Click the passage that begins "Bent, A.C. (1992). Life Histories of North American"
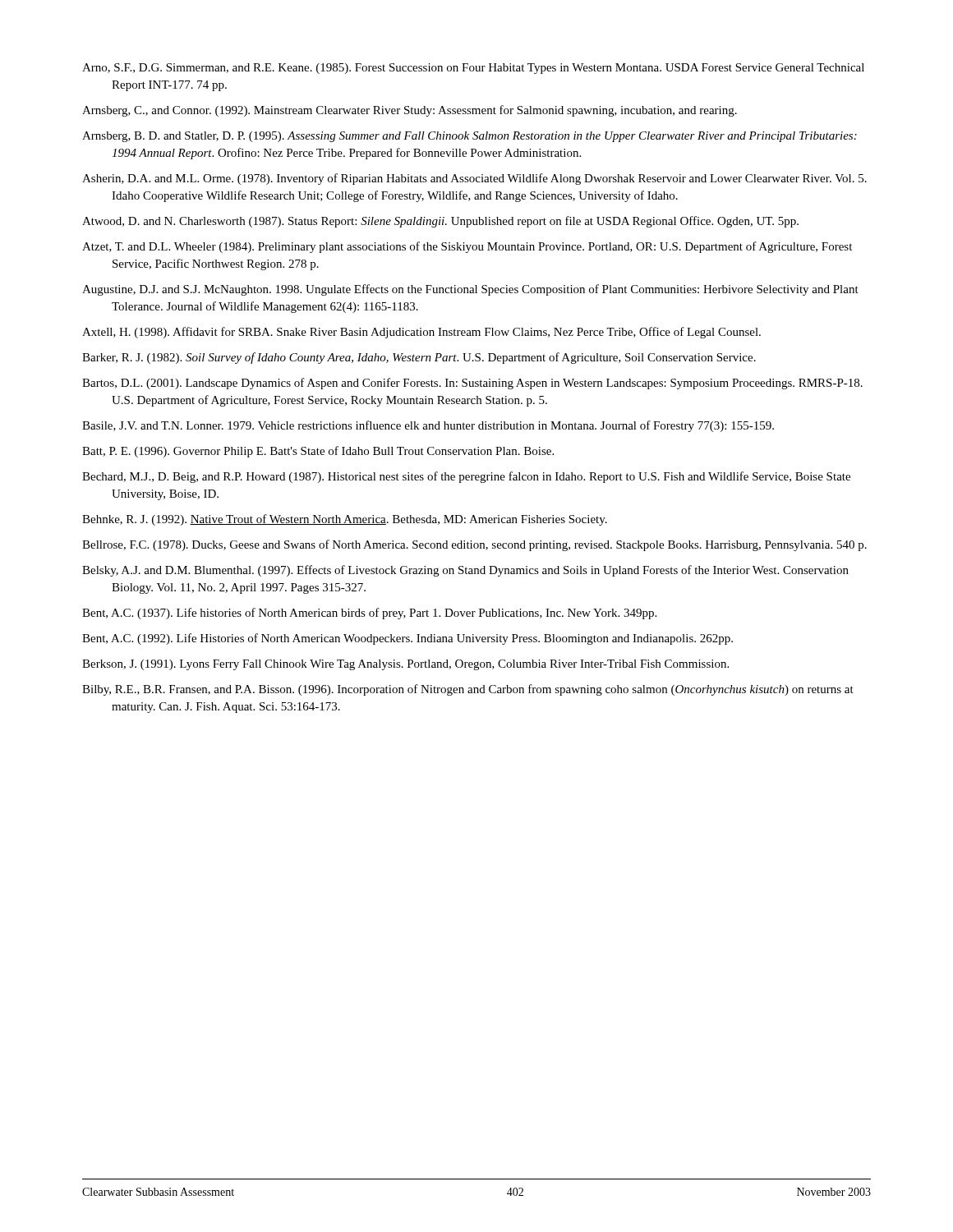Screen dimensions: 1232x953 coord(408,638)
